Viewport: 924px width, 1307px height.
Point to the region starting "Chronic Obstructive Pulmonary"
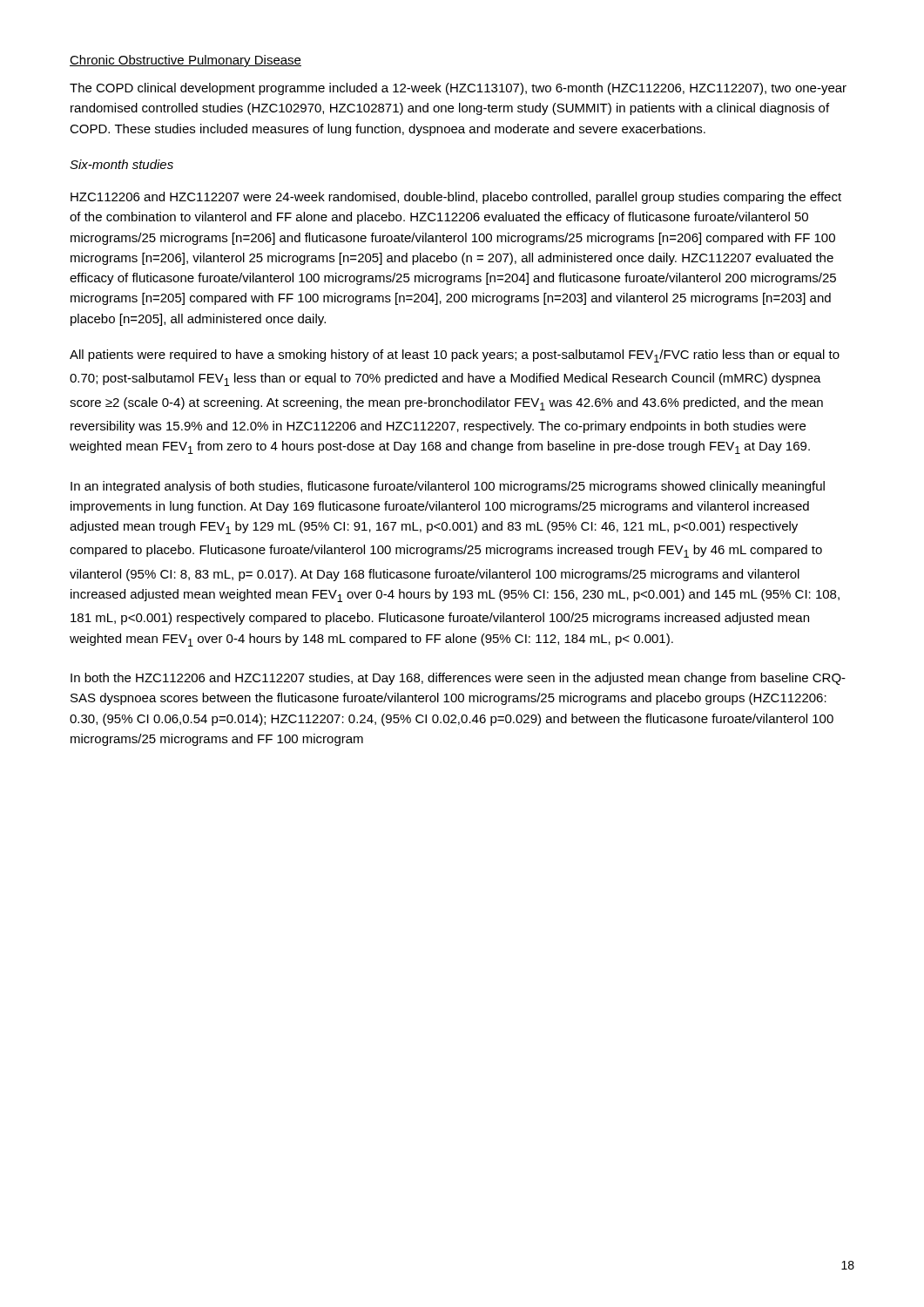185,60
